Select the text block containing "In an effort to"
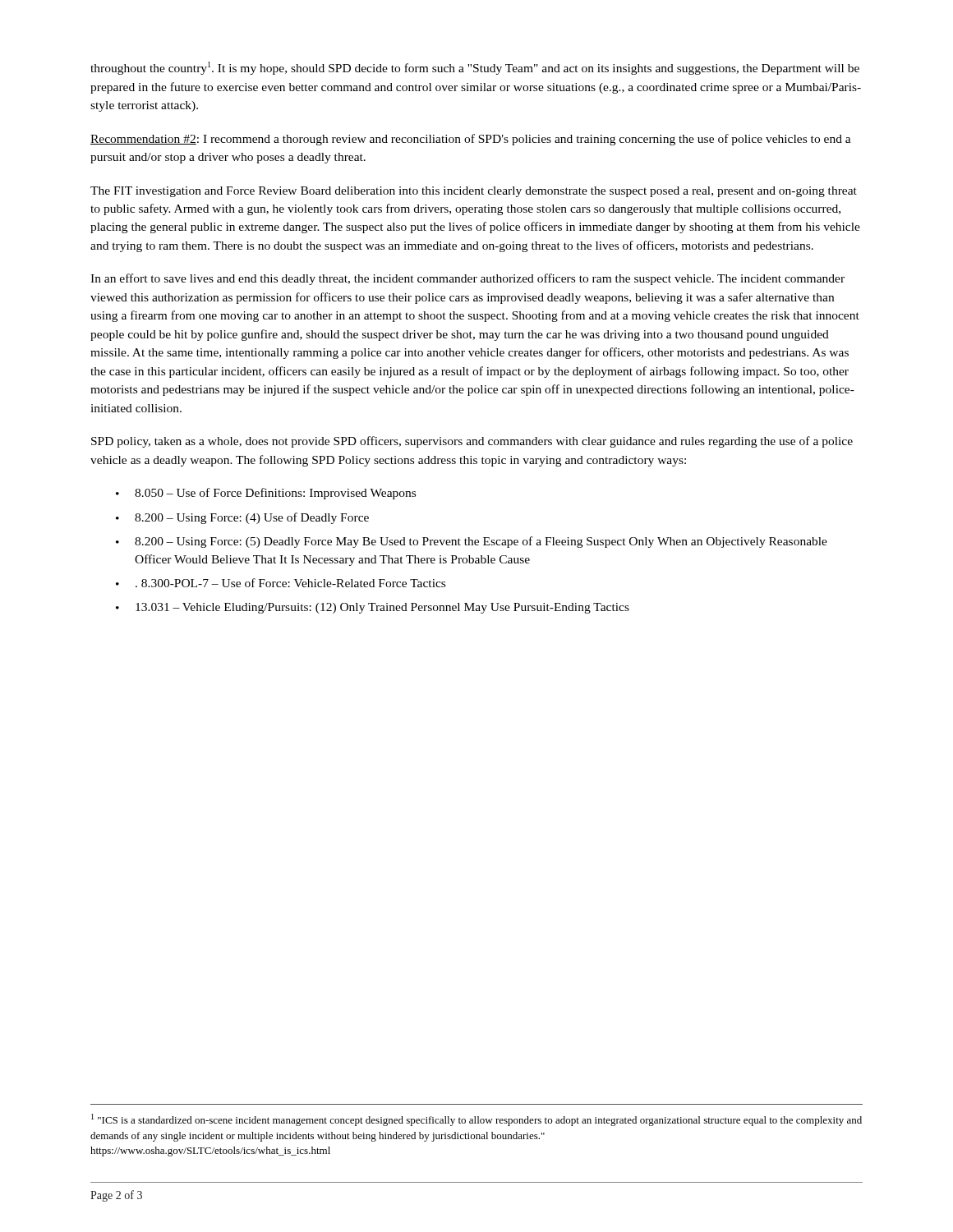Screen dimensions: 1232x953 coord(475,343)
